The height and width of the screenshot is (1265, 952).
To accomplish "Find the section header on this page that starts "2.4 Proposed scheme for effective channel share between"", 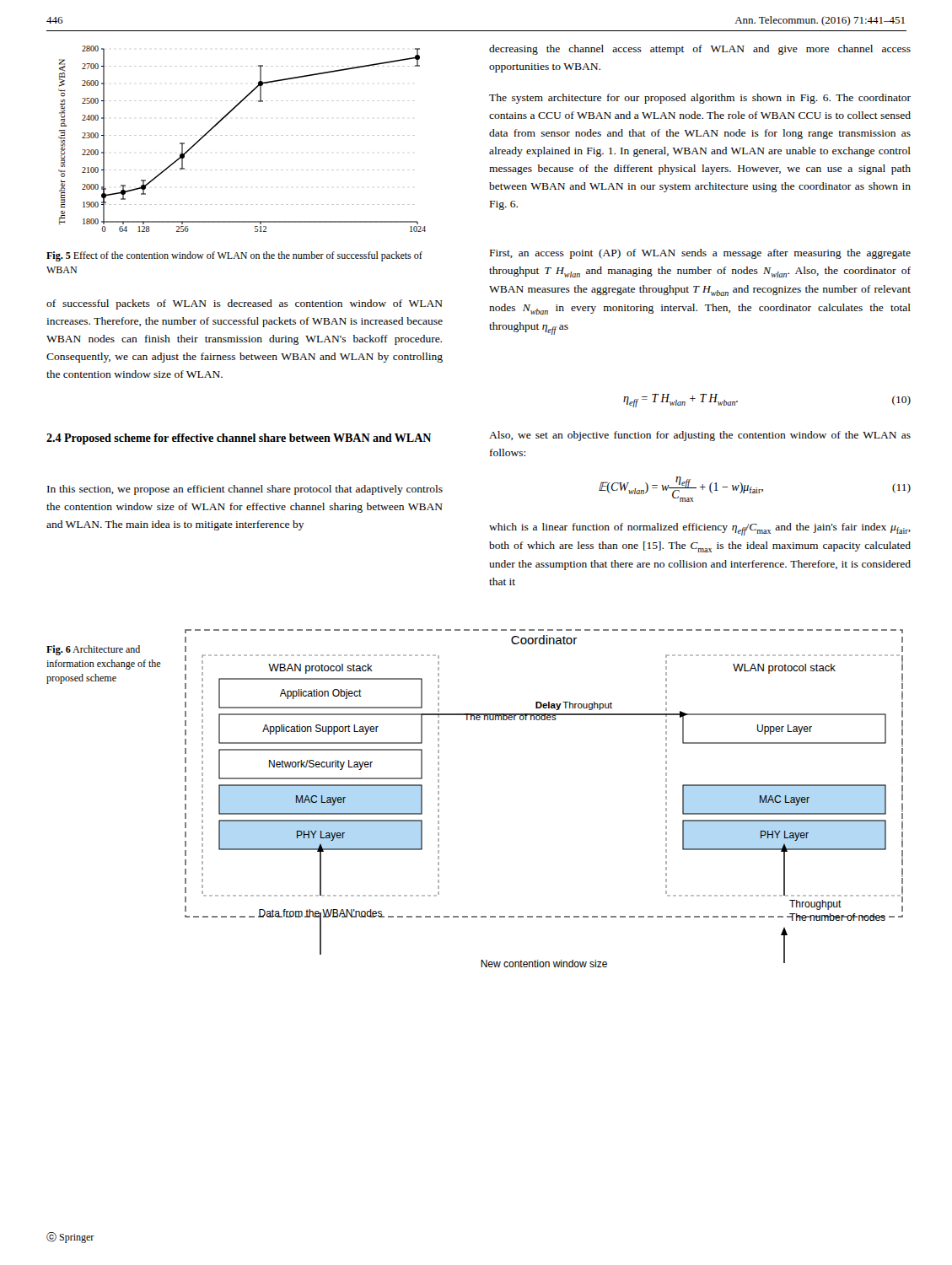I will pos(239,438).
